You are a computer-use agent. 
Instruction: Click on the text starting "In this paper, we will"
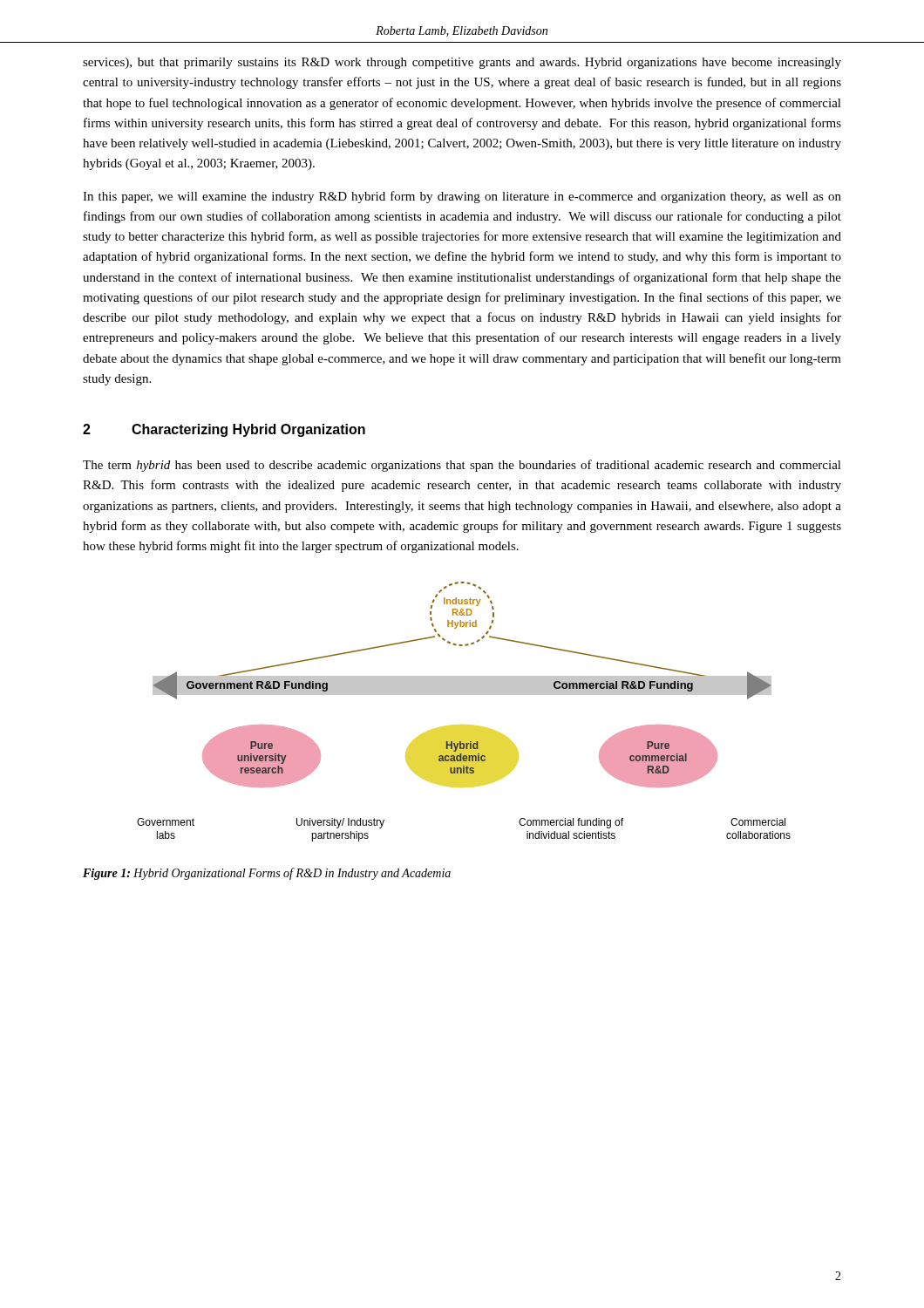click(x=462, y=287)
